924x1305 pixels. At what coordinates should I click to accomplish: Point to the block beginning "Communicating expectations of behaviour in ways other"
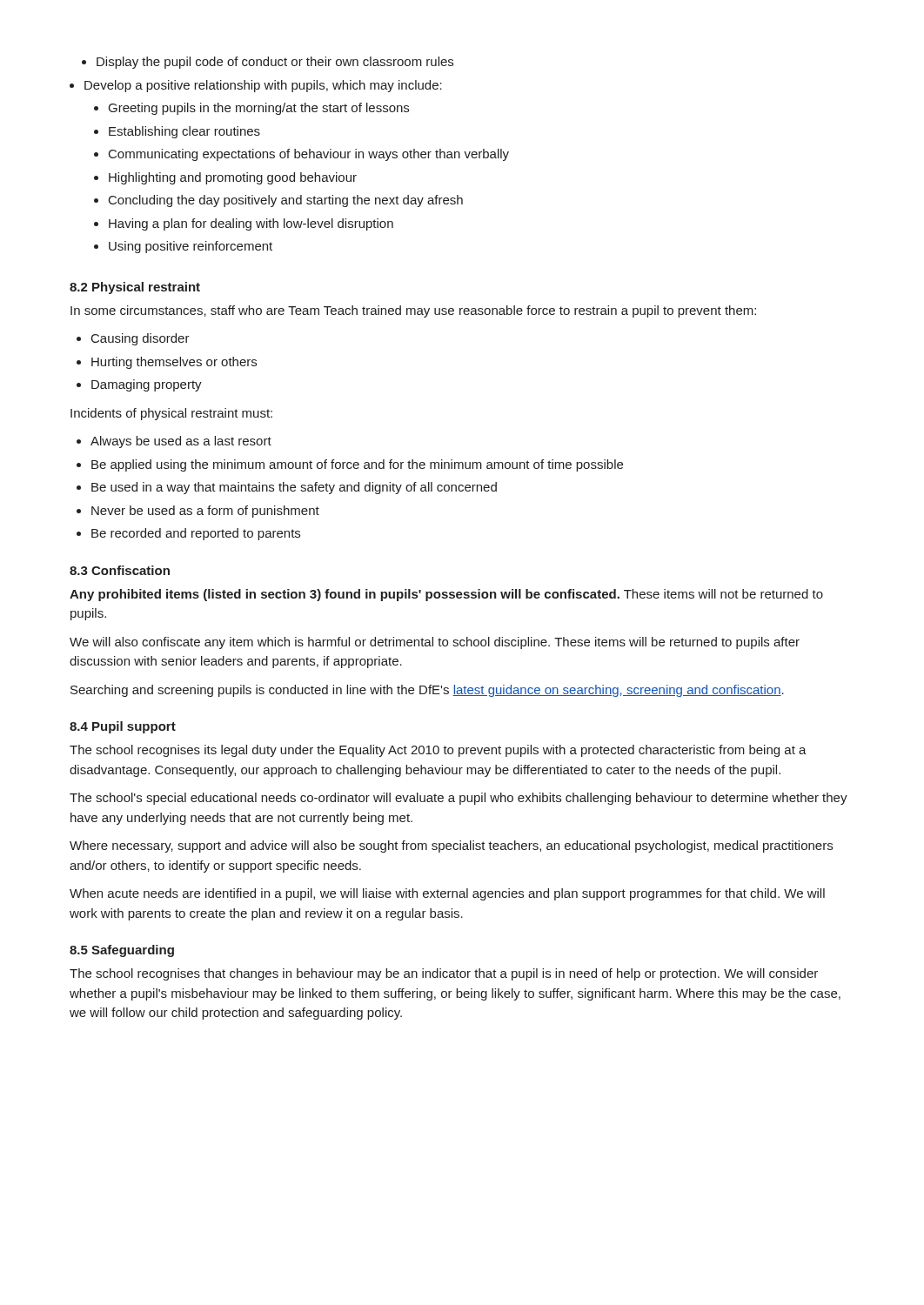(x=308, y=154)
